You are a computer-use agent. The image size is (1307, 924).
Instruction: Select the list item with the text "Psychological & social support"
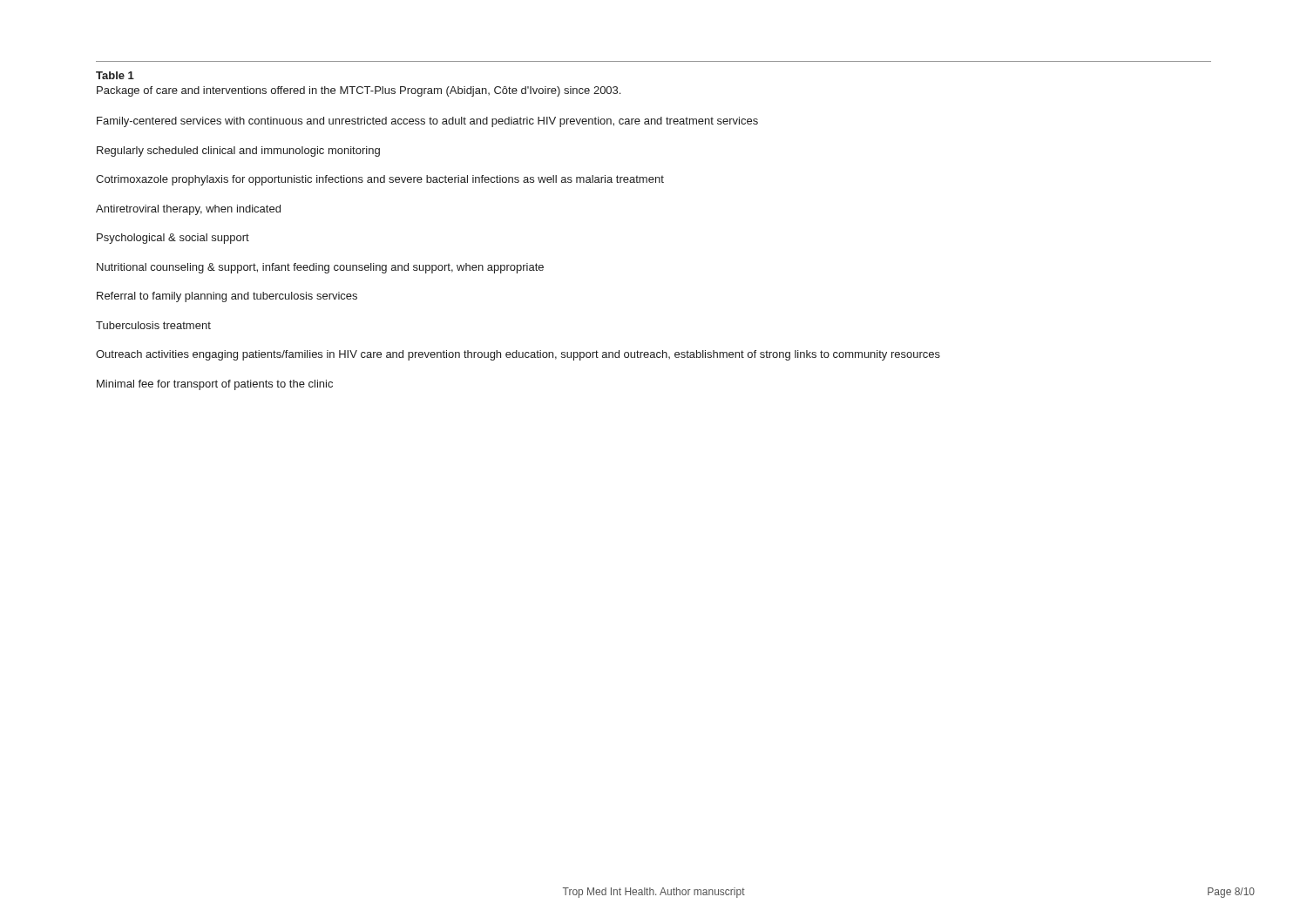pos(172,237)
